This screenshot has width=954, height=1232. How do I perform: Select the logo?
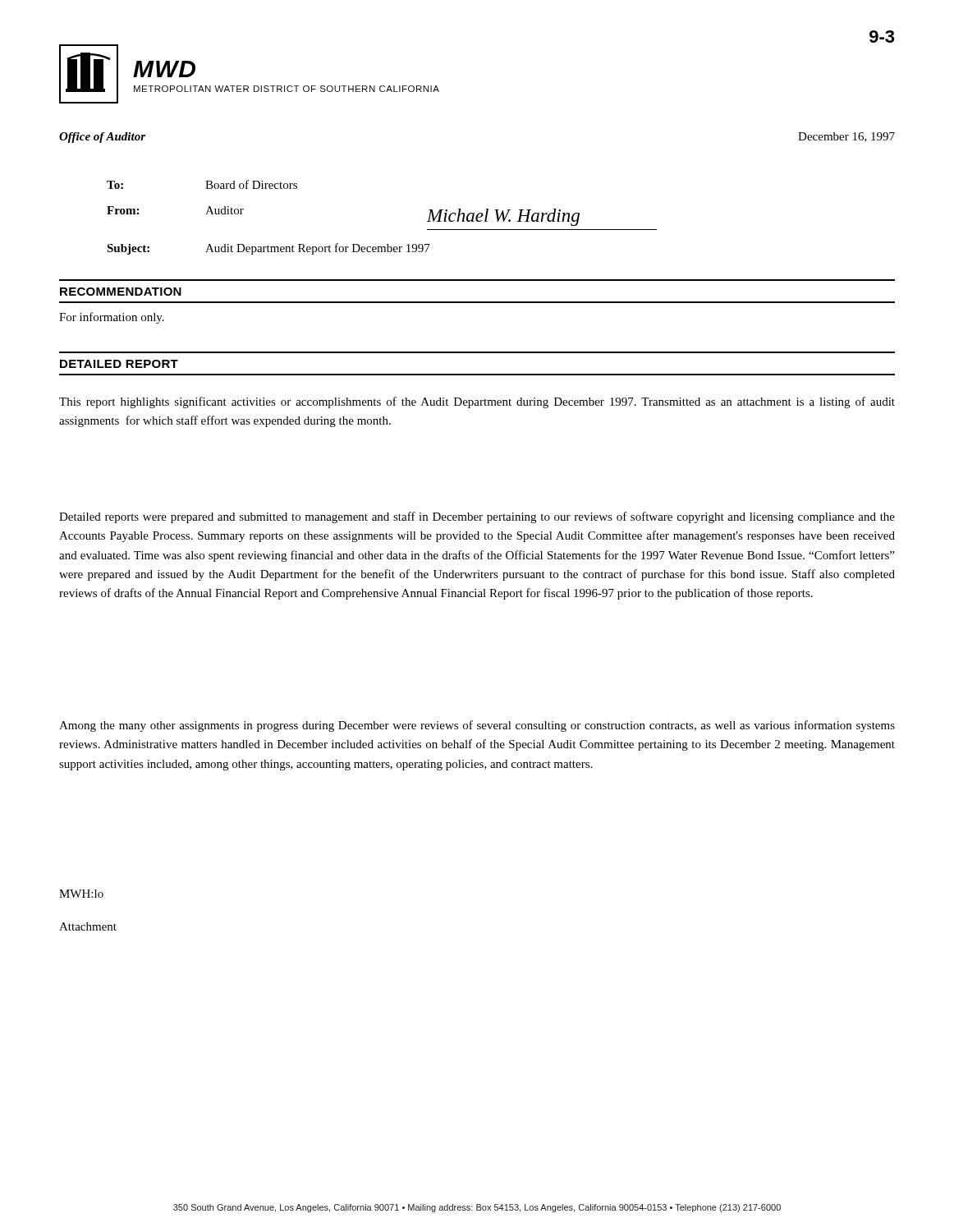tap(249, 74)
